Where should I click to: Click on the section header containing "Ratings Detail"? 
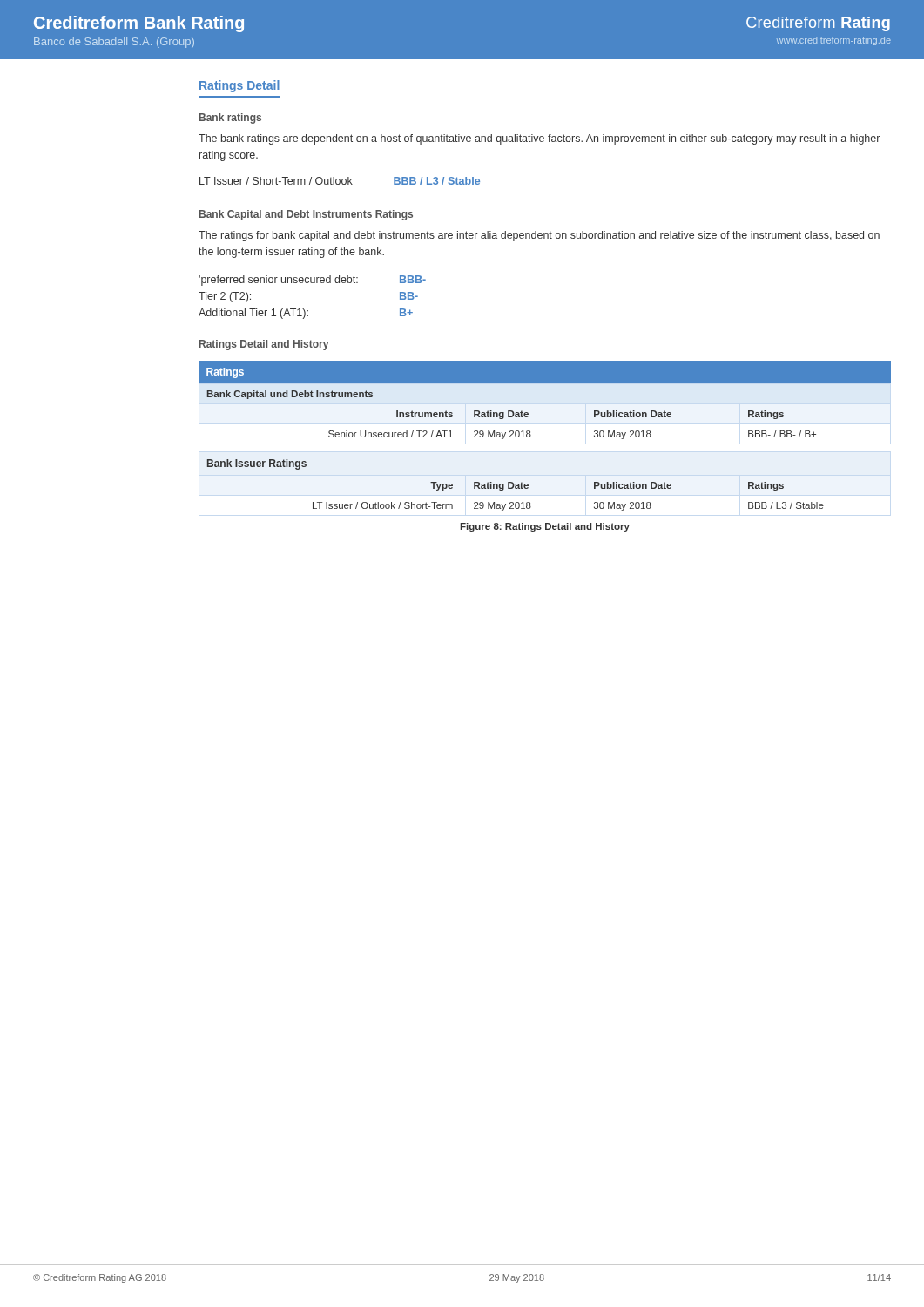coord(239,88)
